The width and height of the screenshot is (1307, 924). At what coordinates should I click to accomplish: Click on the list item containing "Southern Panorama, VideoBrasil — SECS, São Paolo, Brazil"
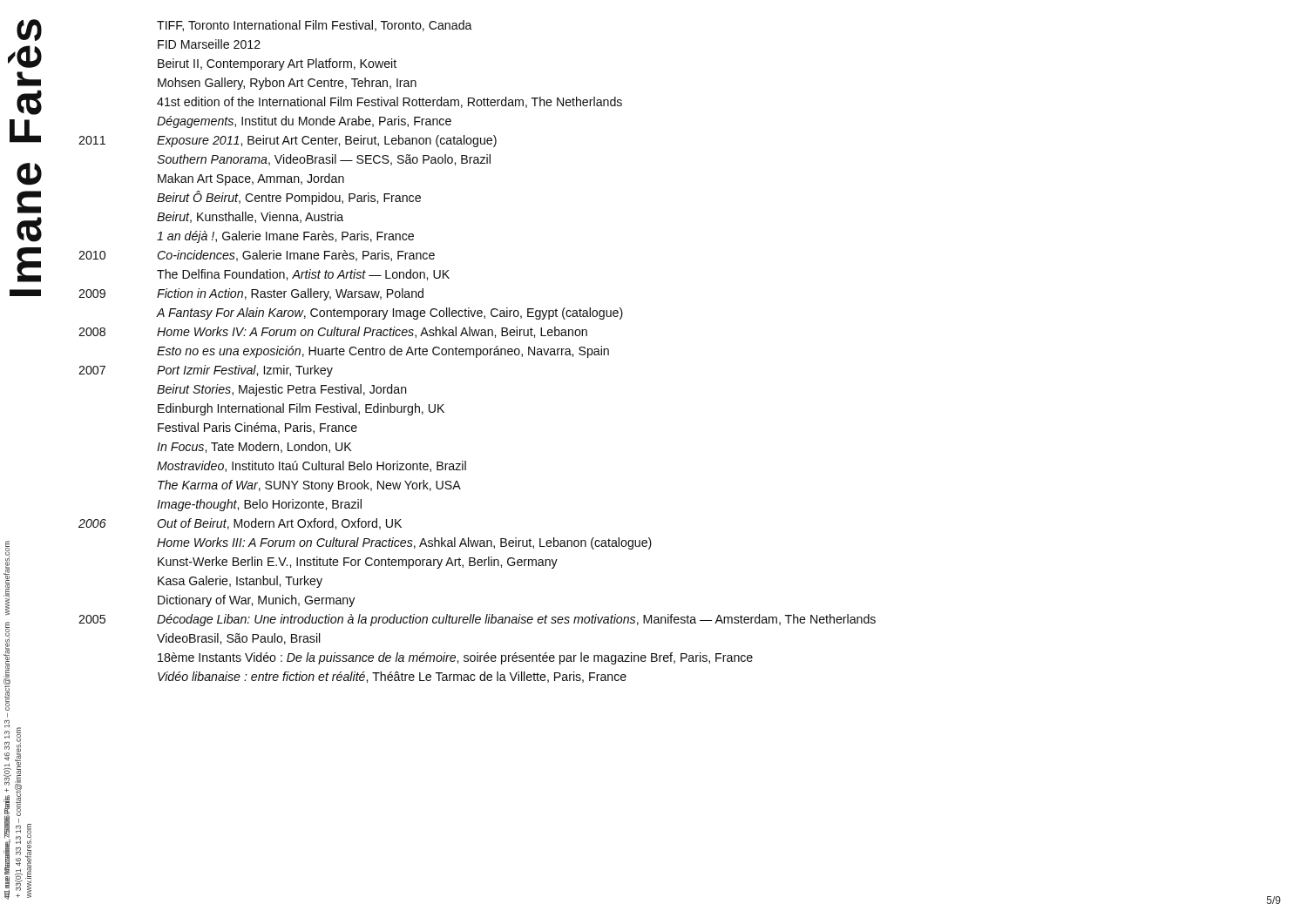[324, 159]
